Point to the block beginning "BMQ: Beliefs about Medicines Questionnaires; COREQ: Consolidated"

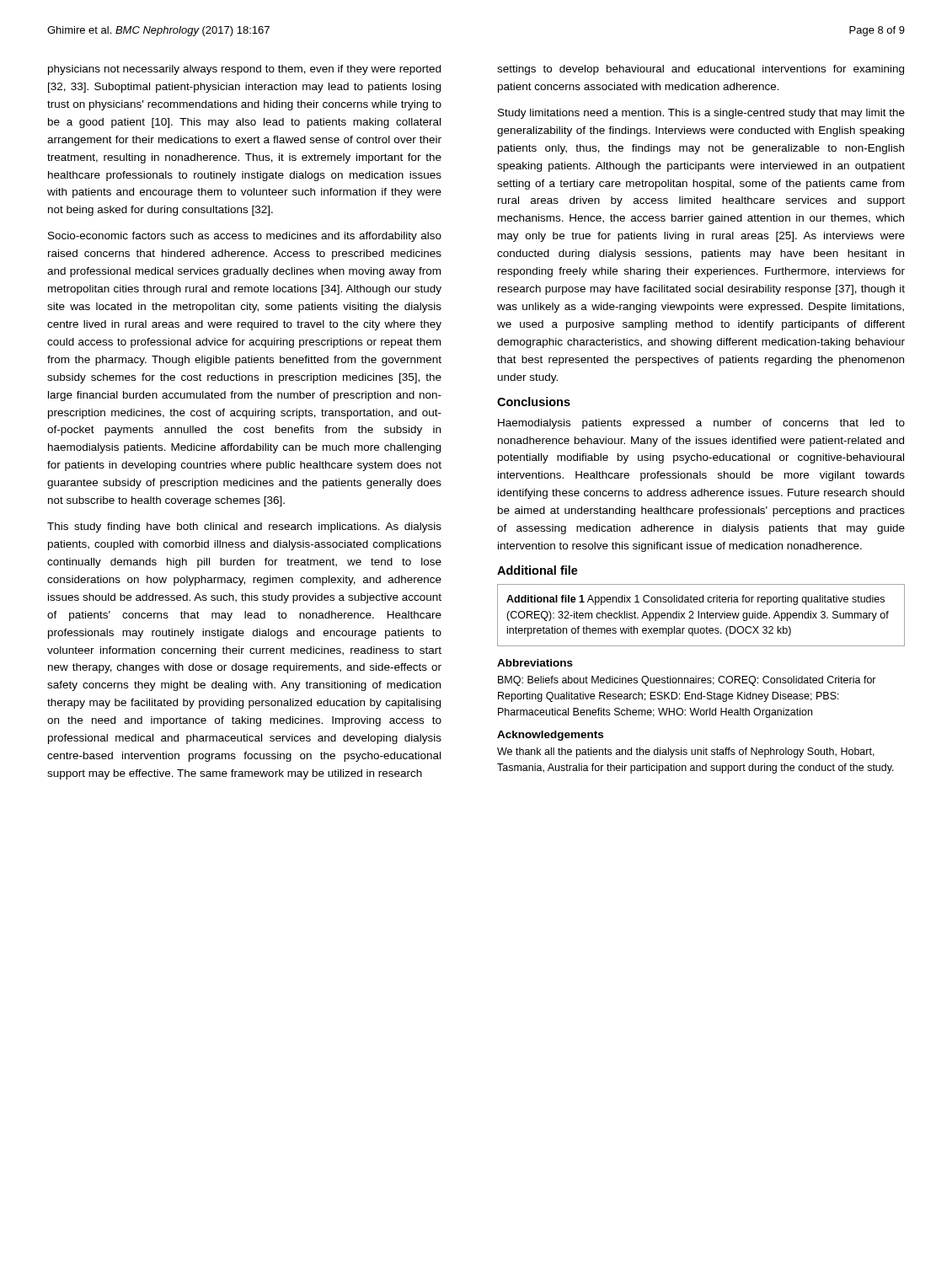pyautogui.click(x=686, y=696)
